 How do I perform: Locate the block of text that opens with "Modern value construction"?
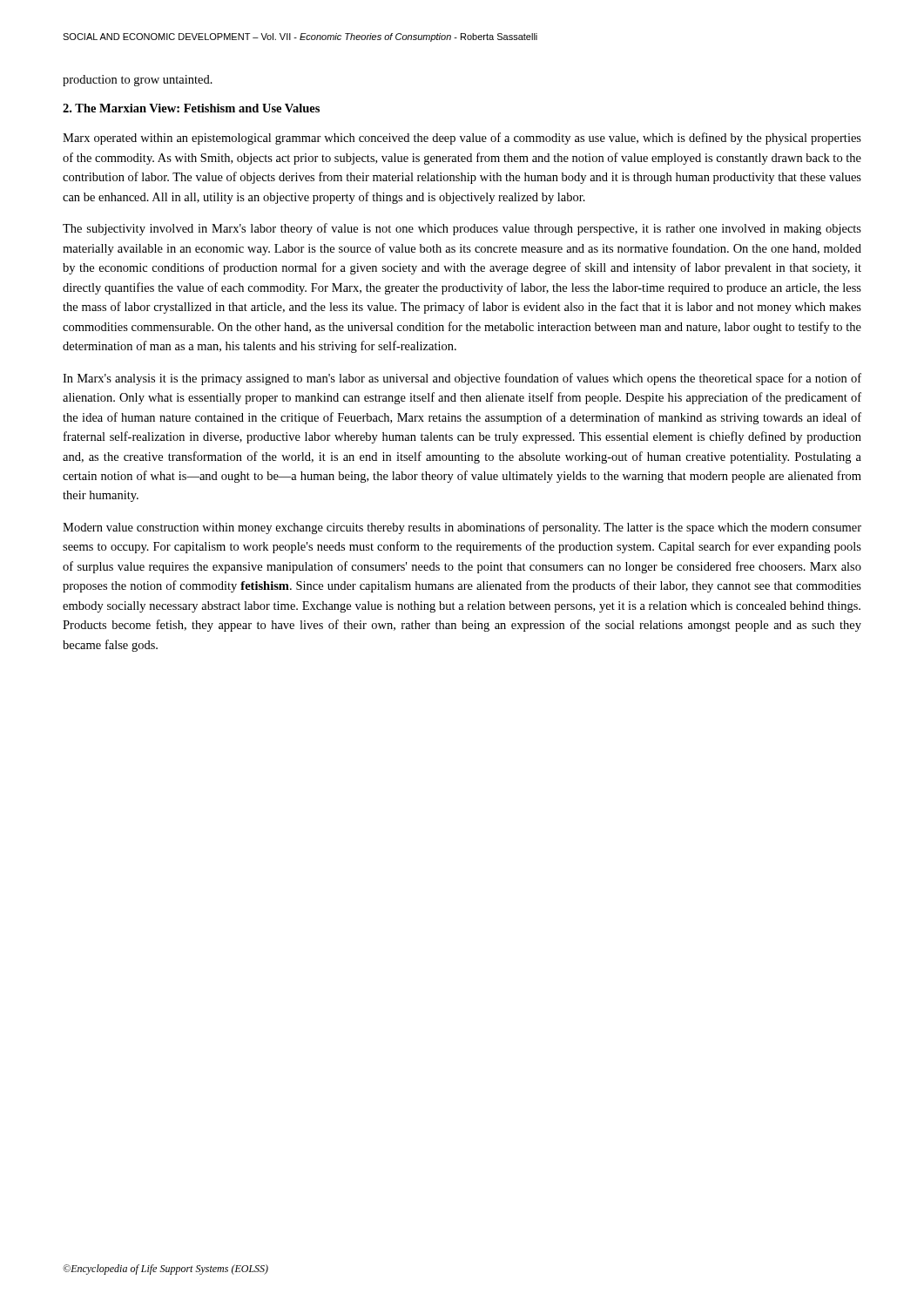[x=462, y=586]
